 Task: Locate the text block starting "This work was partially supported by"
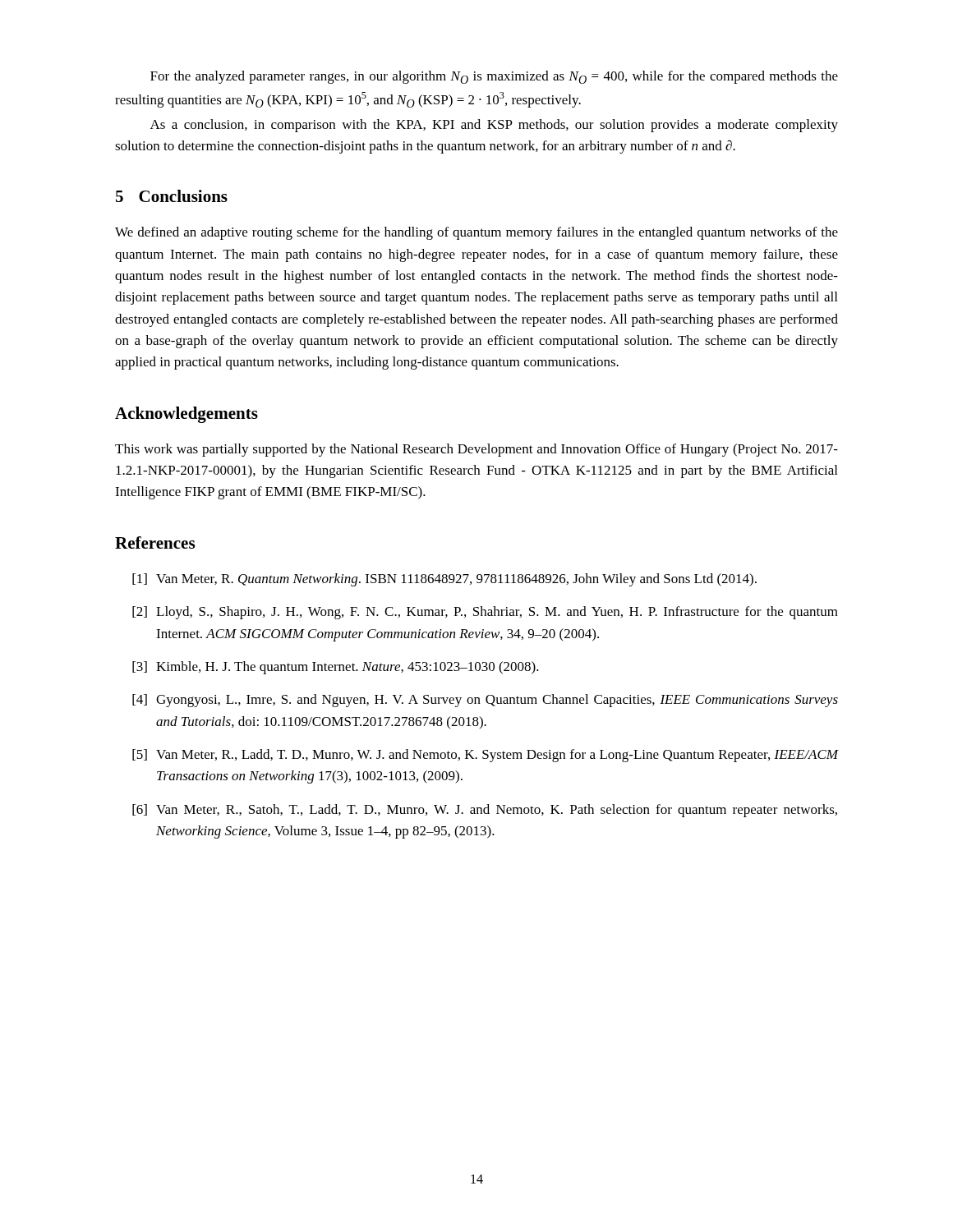(x=476, y=470)
